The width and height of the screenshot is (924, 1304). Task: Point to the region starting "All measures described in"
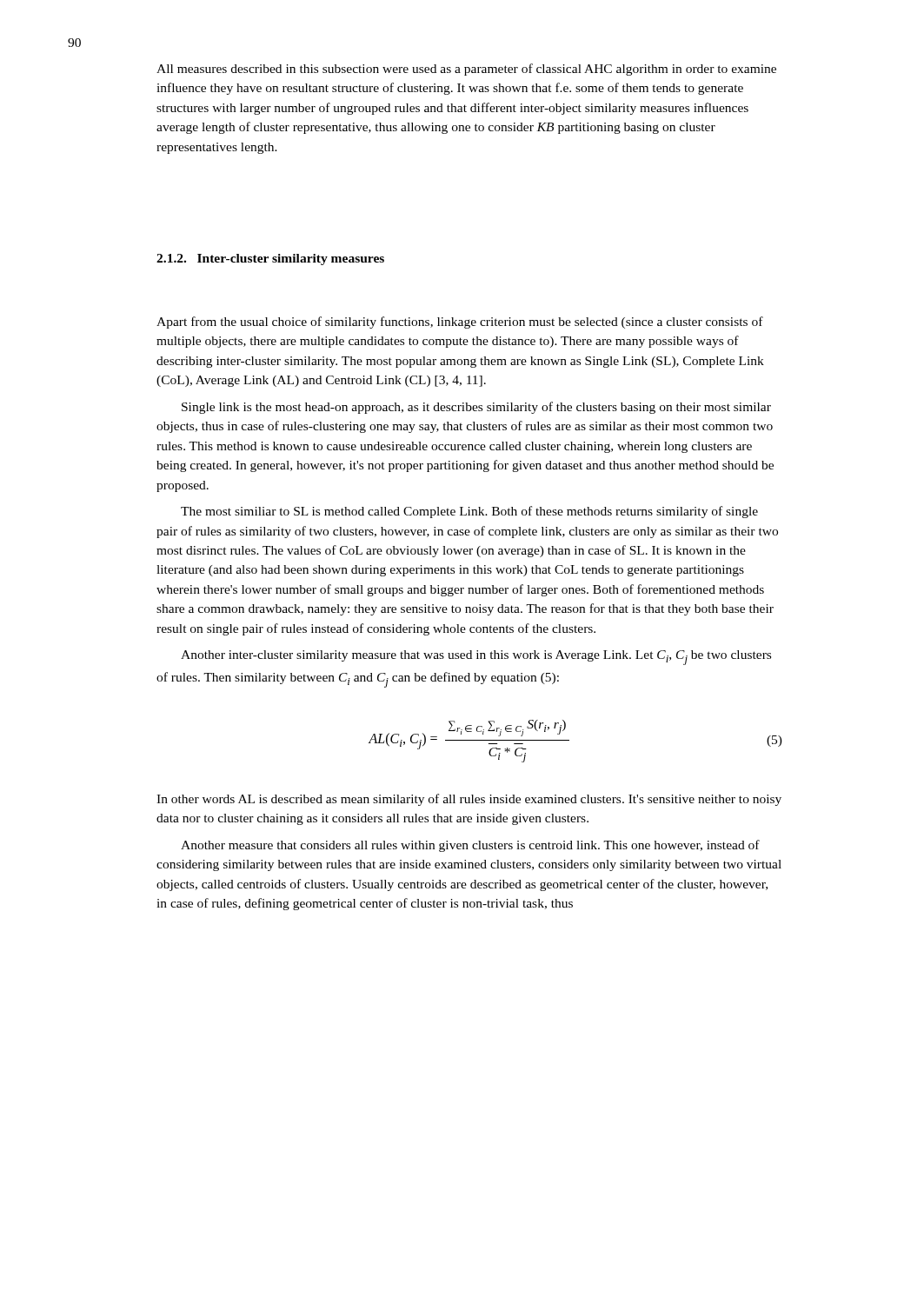(x=467, y=107)
